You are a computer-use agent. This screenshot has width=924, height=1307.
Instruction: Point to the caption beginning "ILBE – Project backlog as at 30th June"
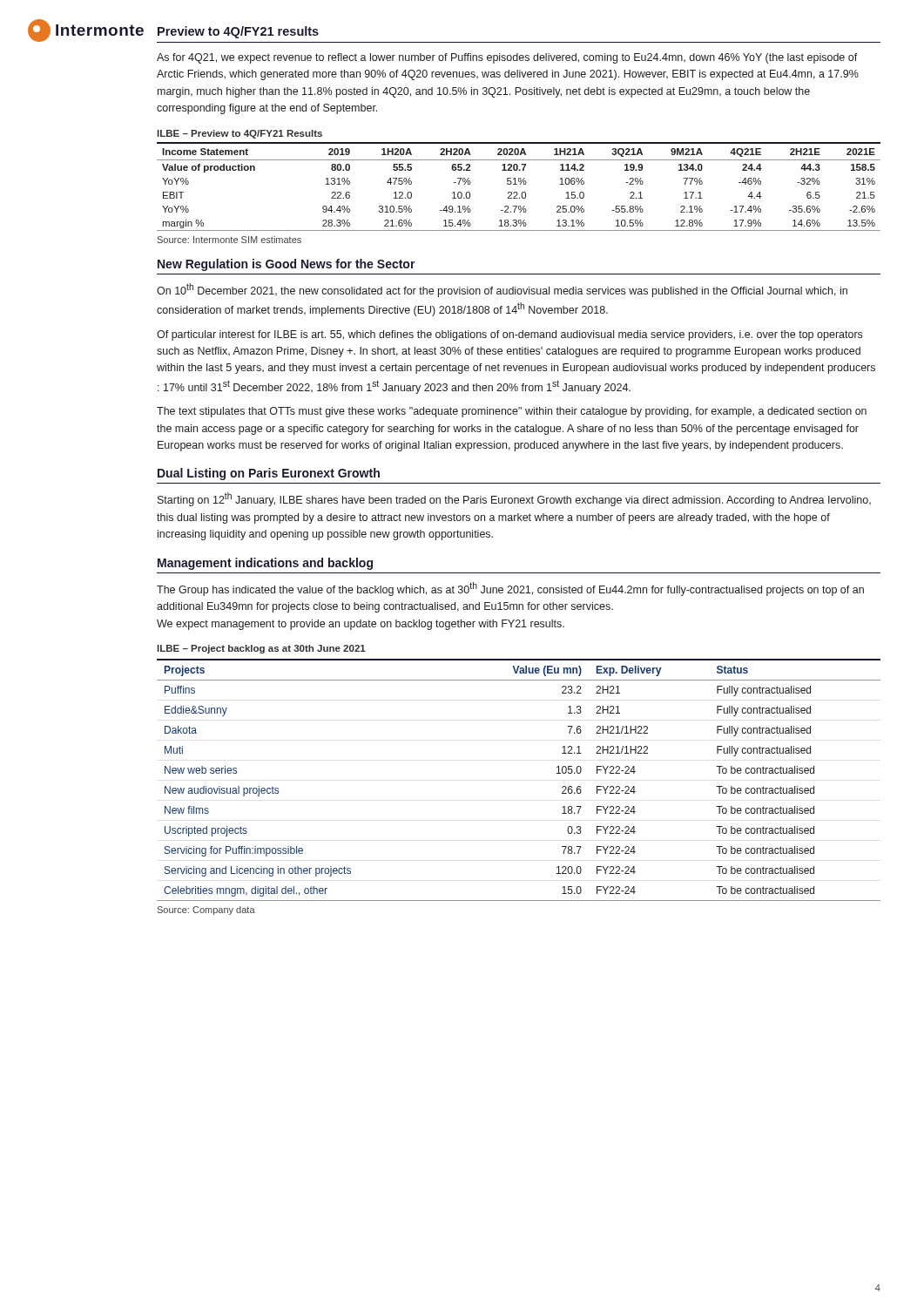(261, 648)
